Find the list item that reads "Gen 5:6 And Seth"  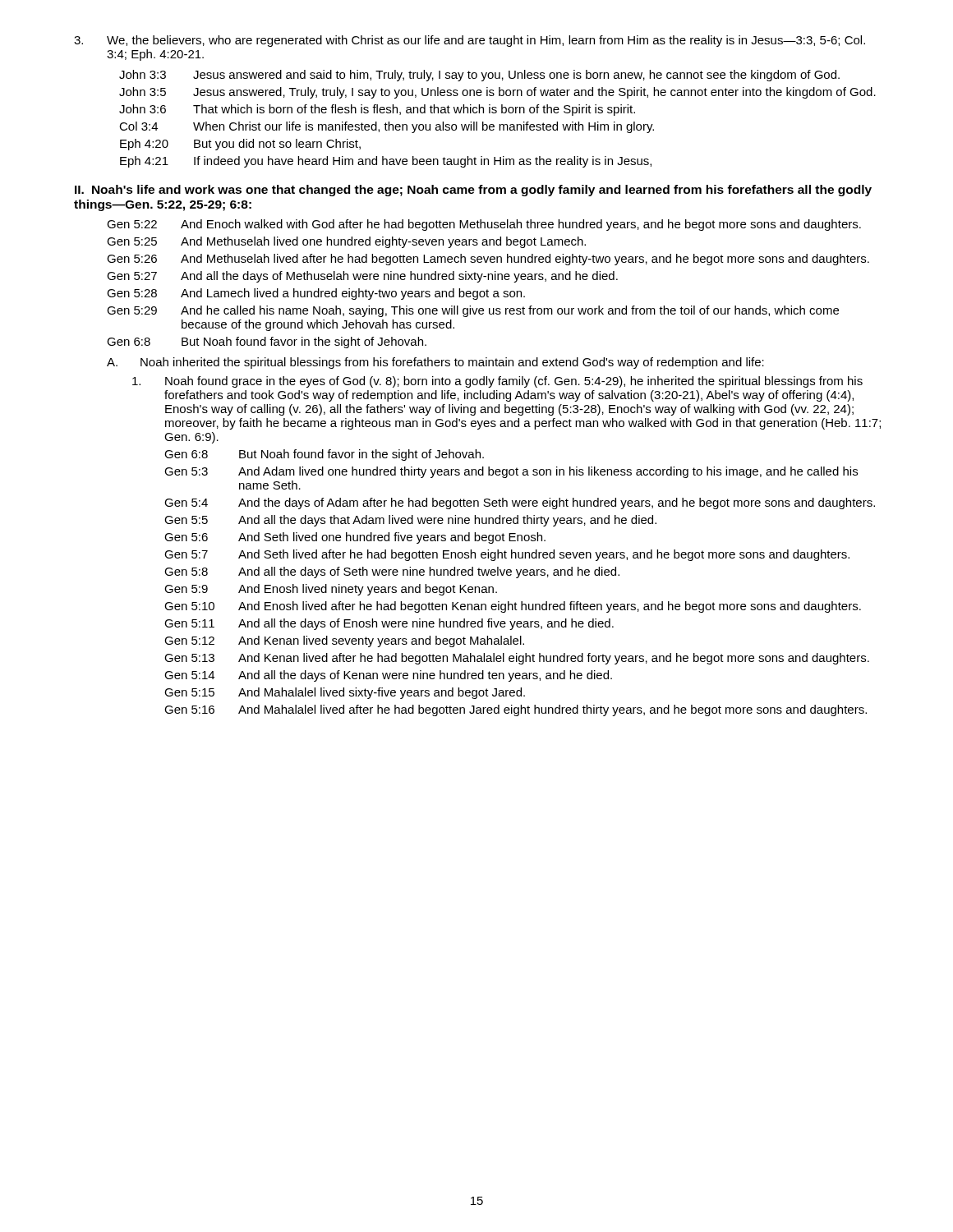point(526,537)
